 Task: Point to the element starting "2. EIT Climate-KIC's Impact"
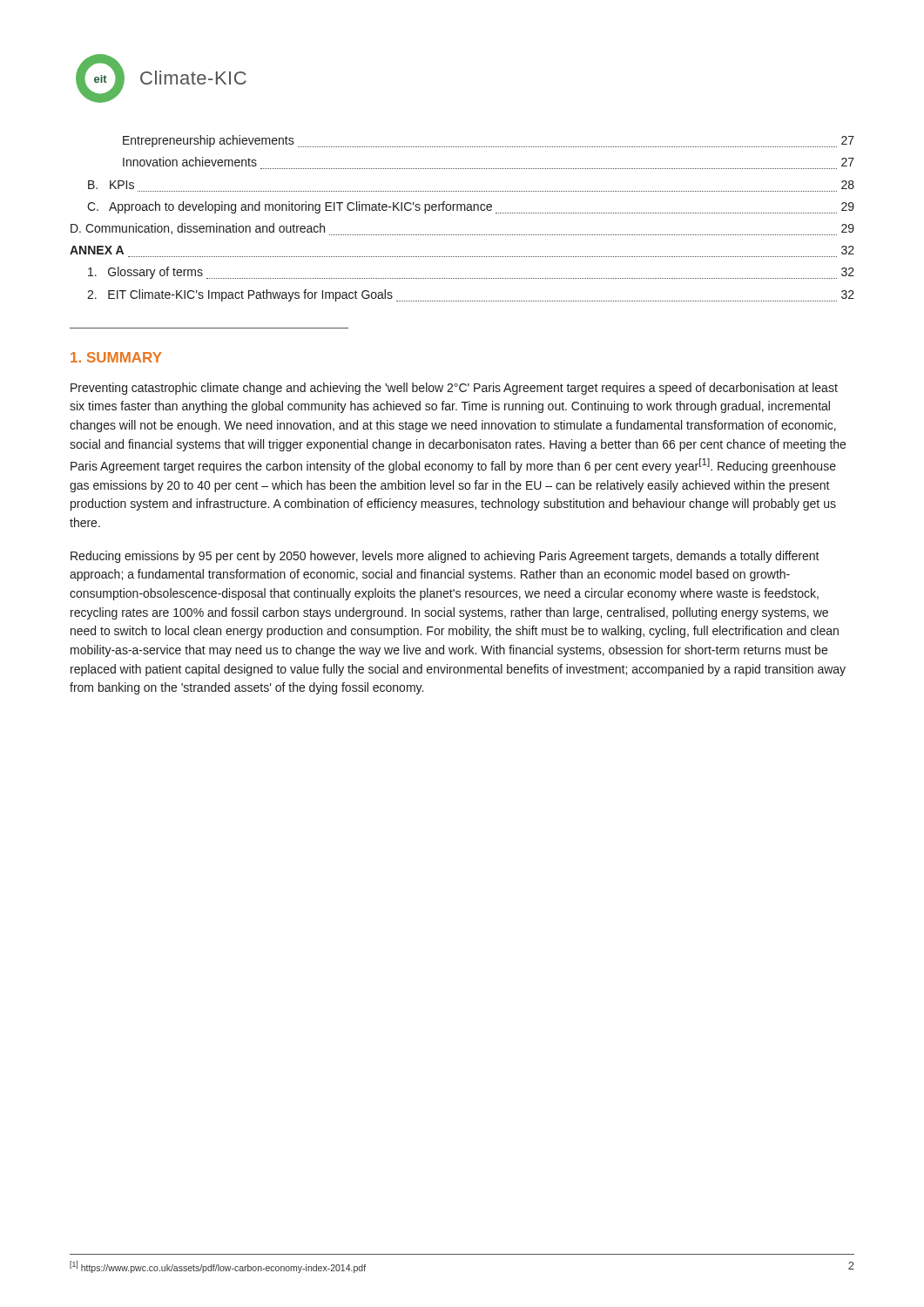click(471, 293)
